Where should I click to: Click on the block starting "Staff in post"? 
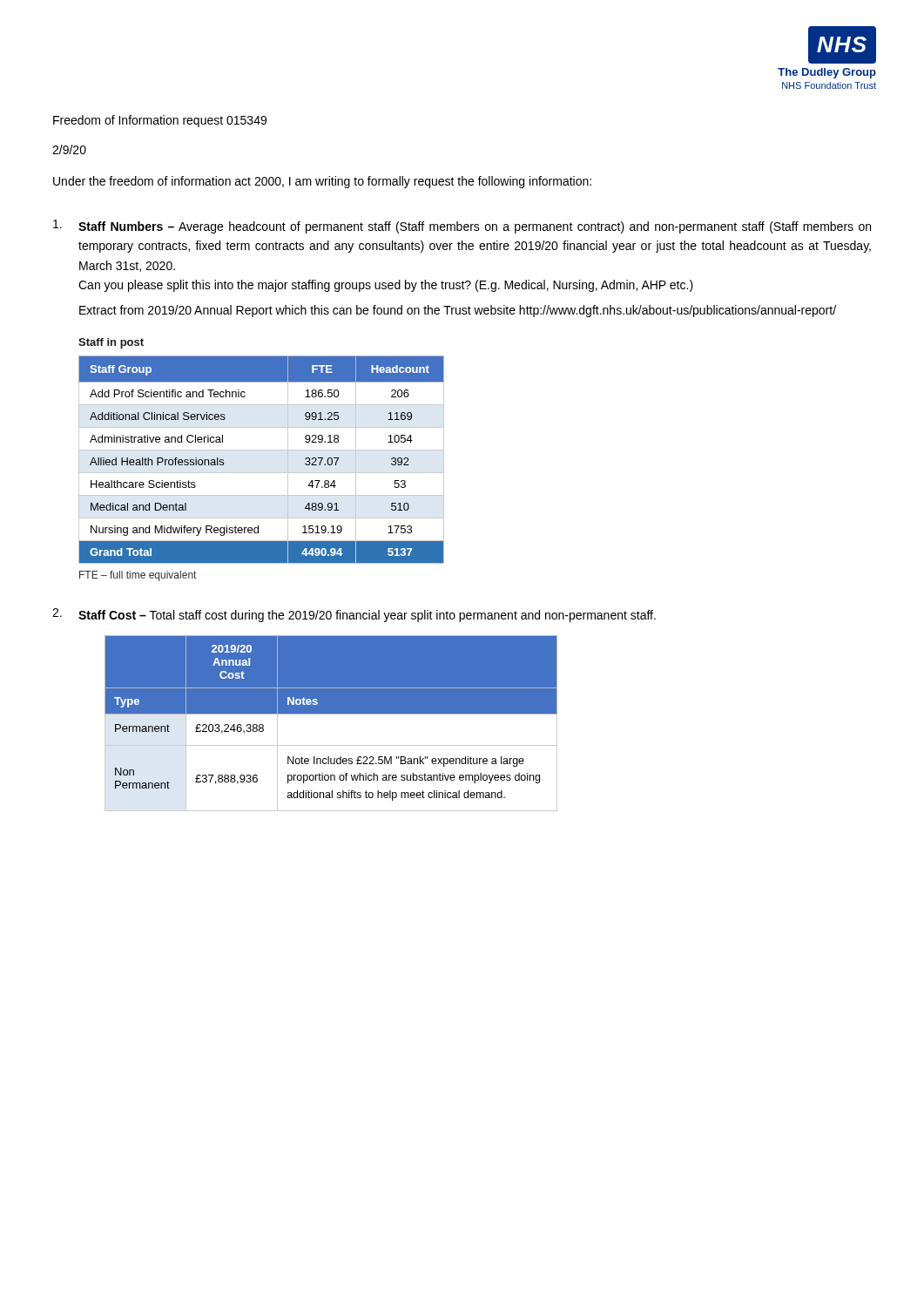111,342
